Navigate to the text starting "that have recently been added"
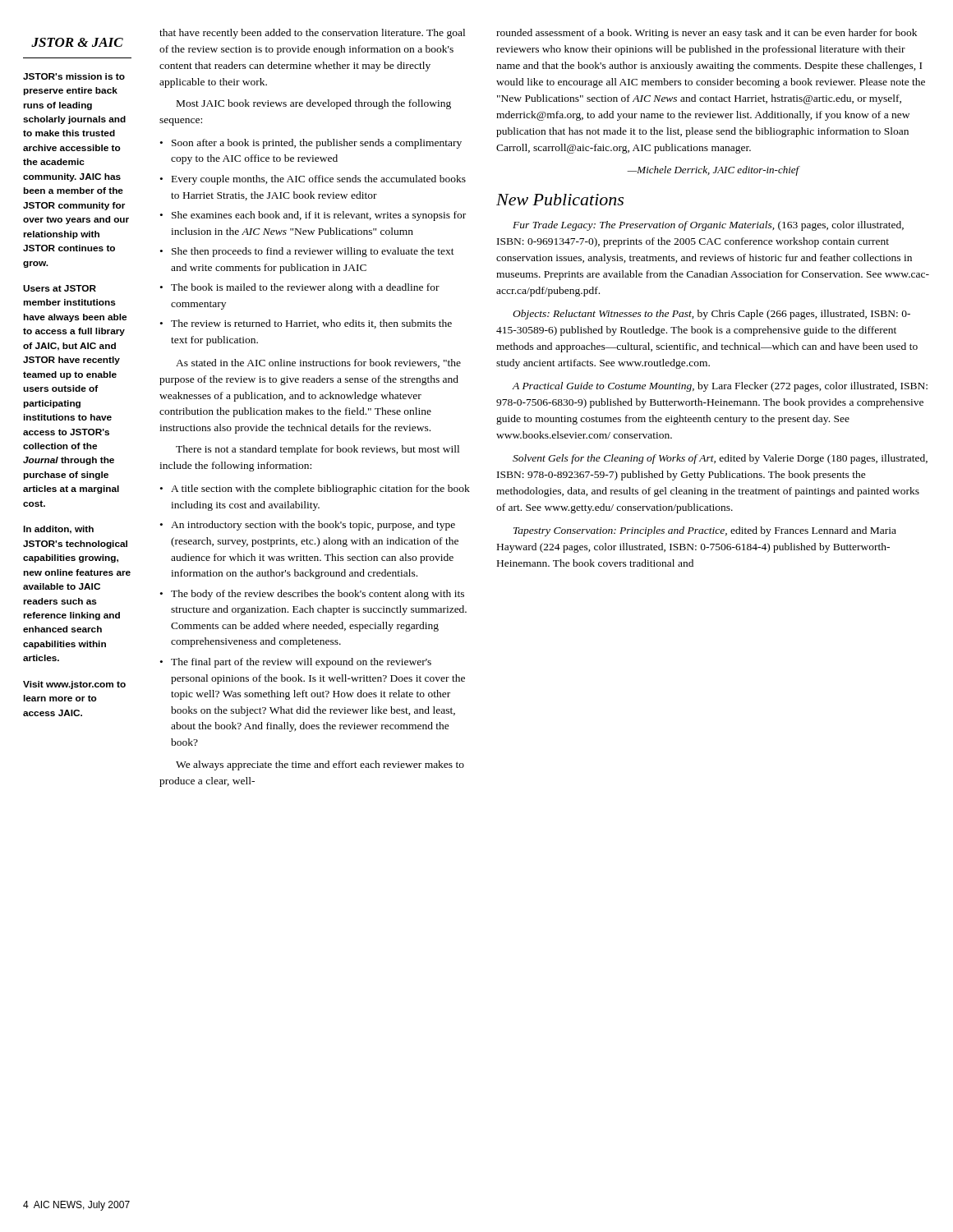Image resolution: width=953 pixels, height=1232 pixels. tap(315, 76)
